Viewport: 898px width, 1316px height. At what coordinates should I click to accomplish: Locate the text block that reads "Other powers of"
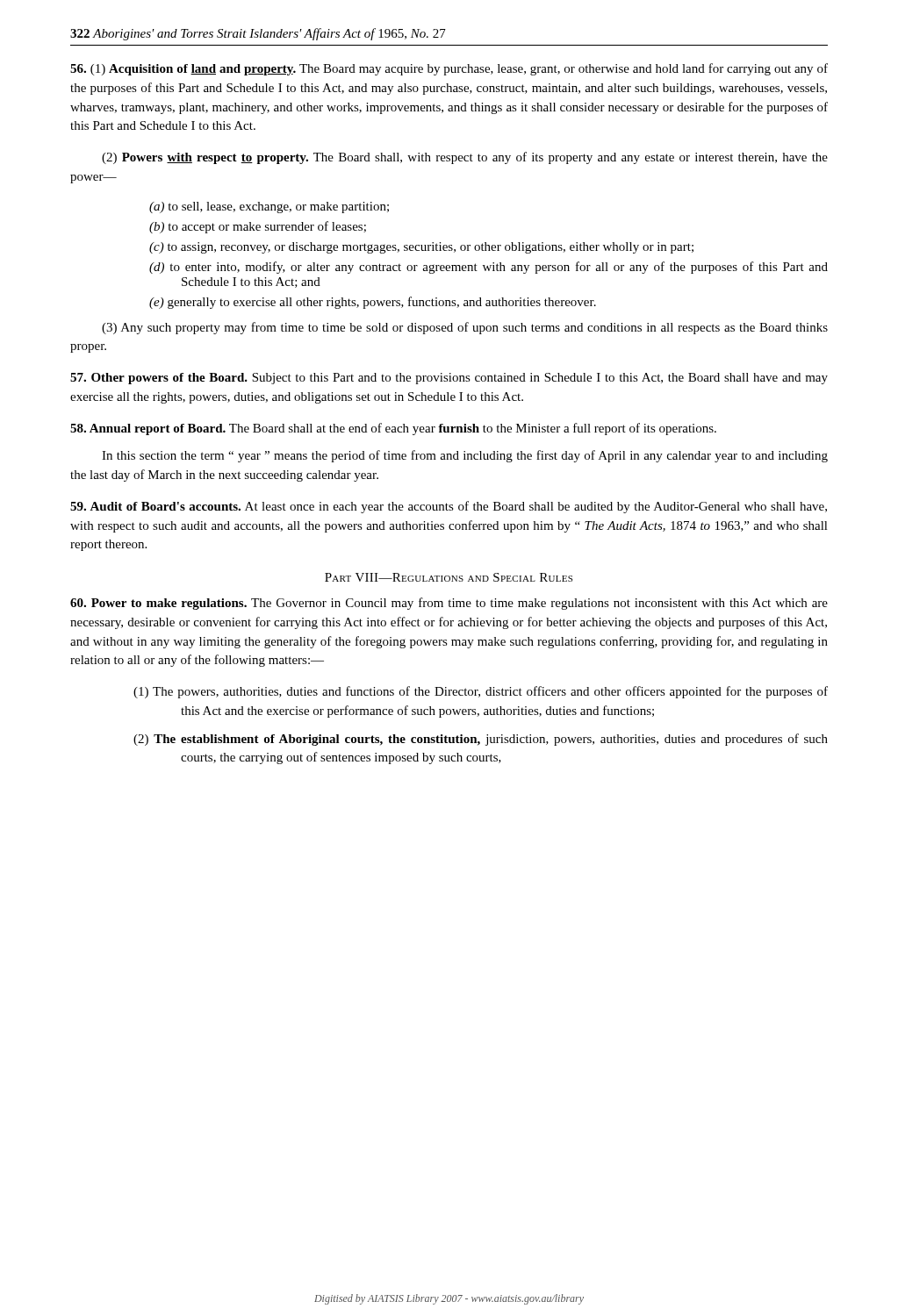pos(449,388)
